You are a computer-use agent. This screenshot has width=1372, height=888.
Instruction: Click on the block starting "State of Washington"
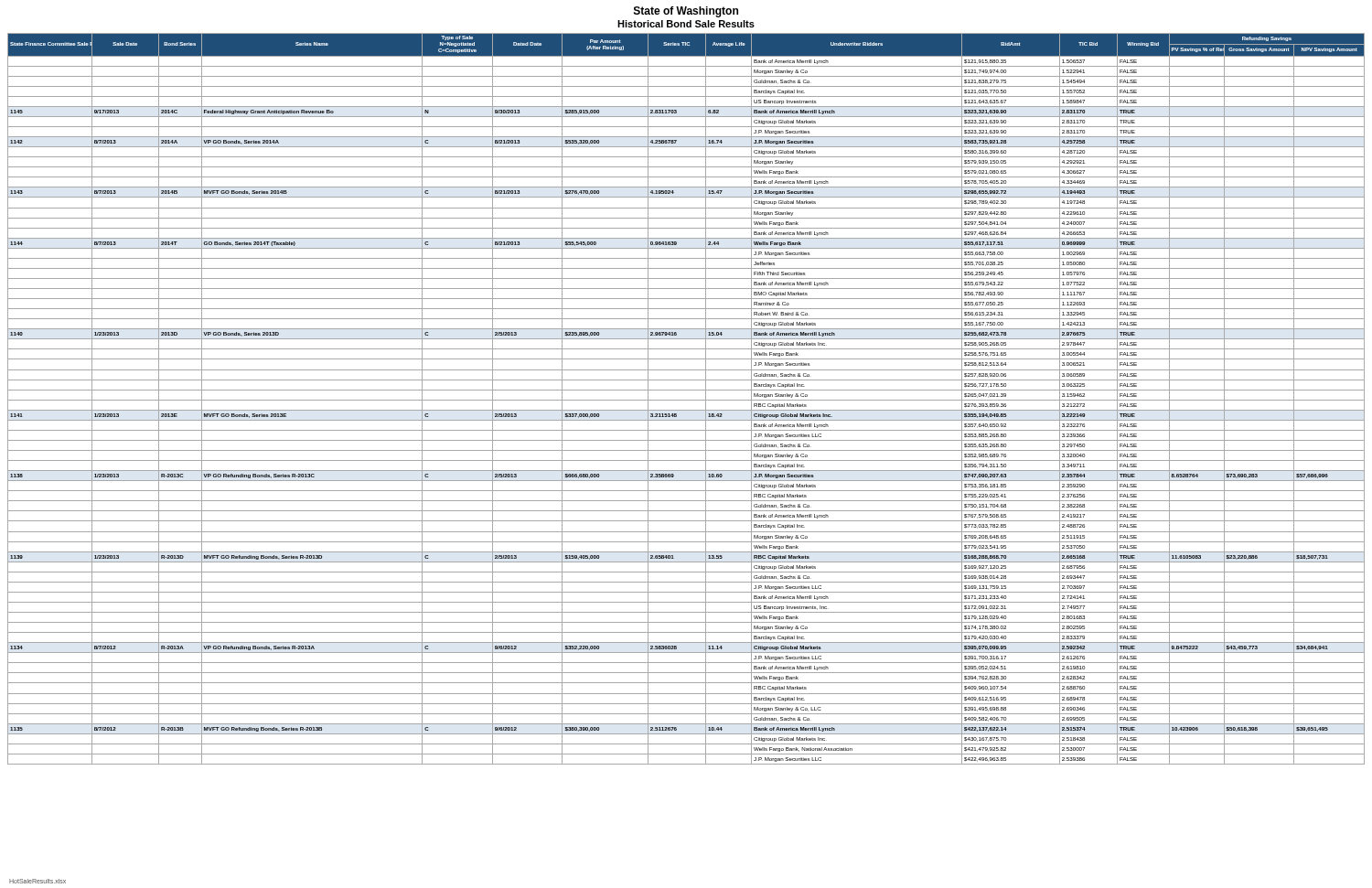(x=686, y=11)
